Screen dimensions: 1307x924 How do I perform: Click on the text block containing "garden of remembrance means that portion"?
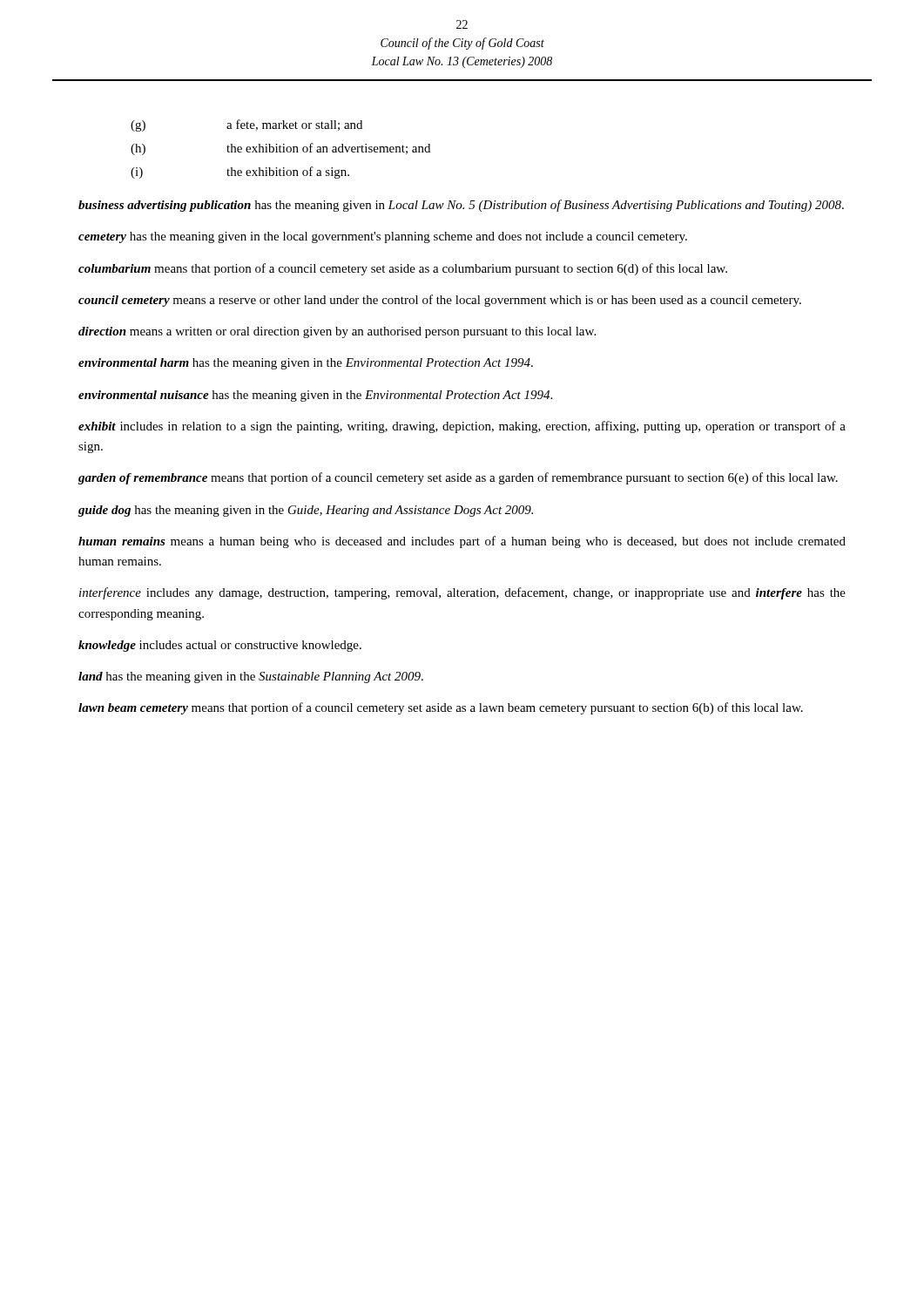click(458, 478)
